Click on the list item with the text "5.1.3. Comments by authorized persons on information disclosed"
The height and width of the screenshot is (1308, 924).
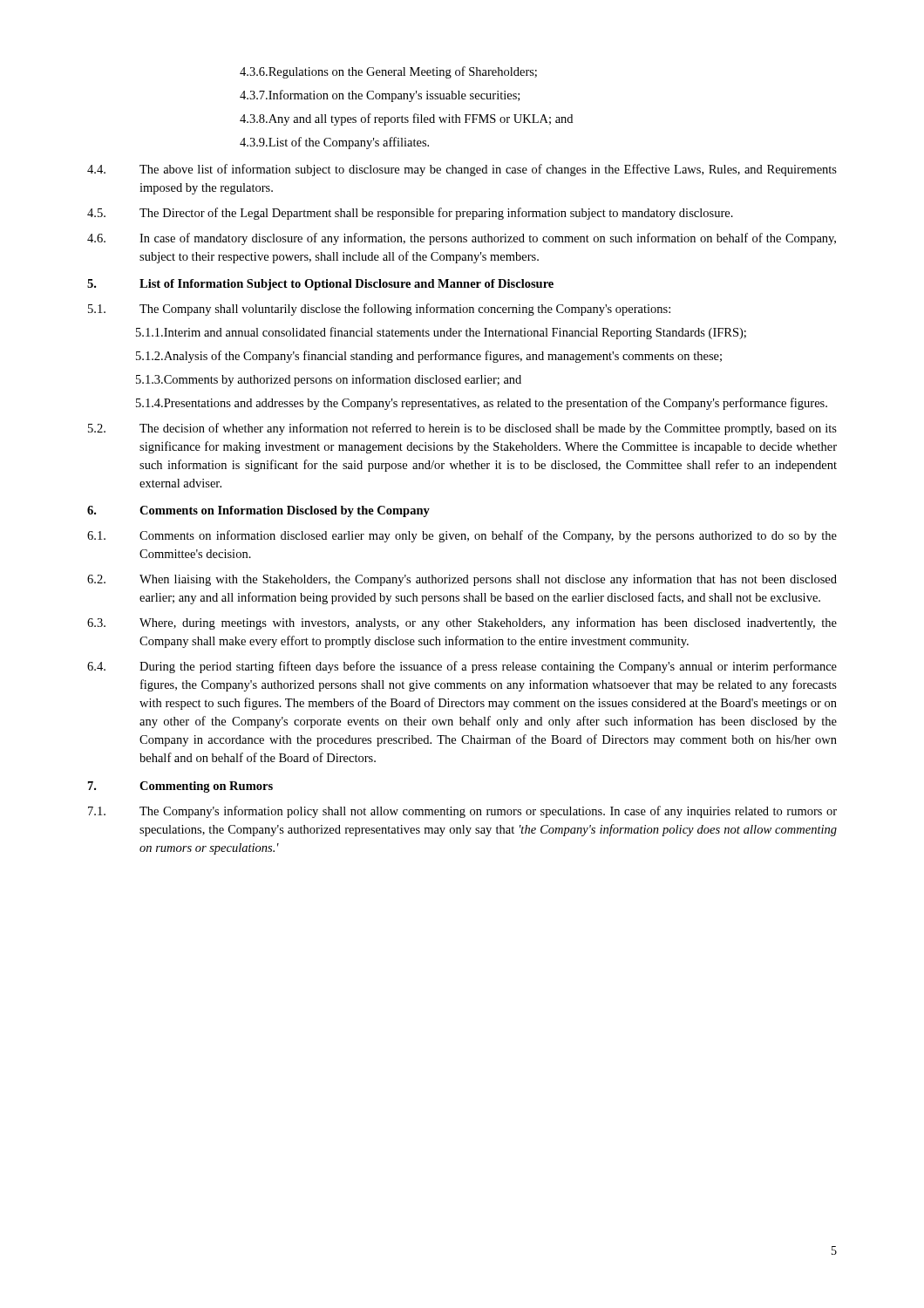[x=462, y=380]
